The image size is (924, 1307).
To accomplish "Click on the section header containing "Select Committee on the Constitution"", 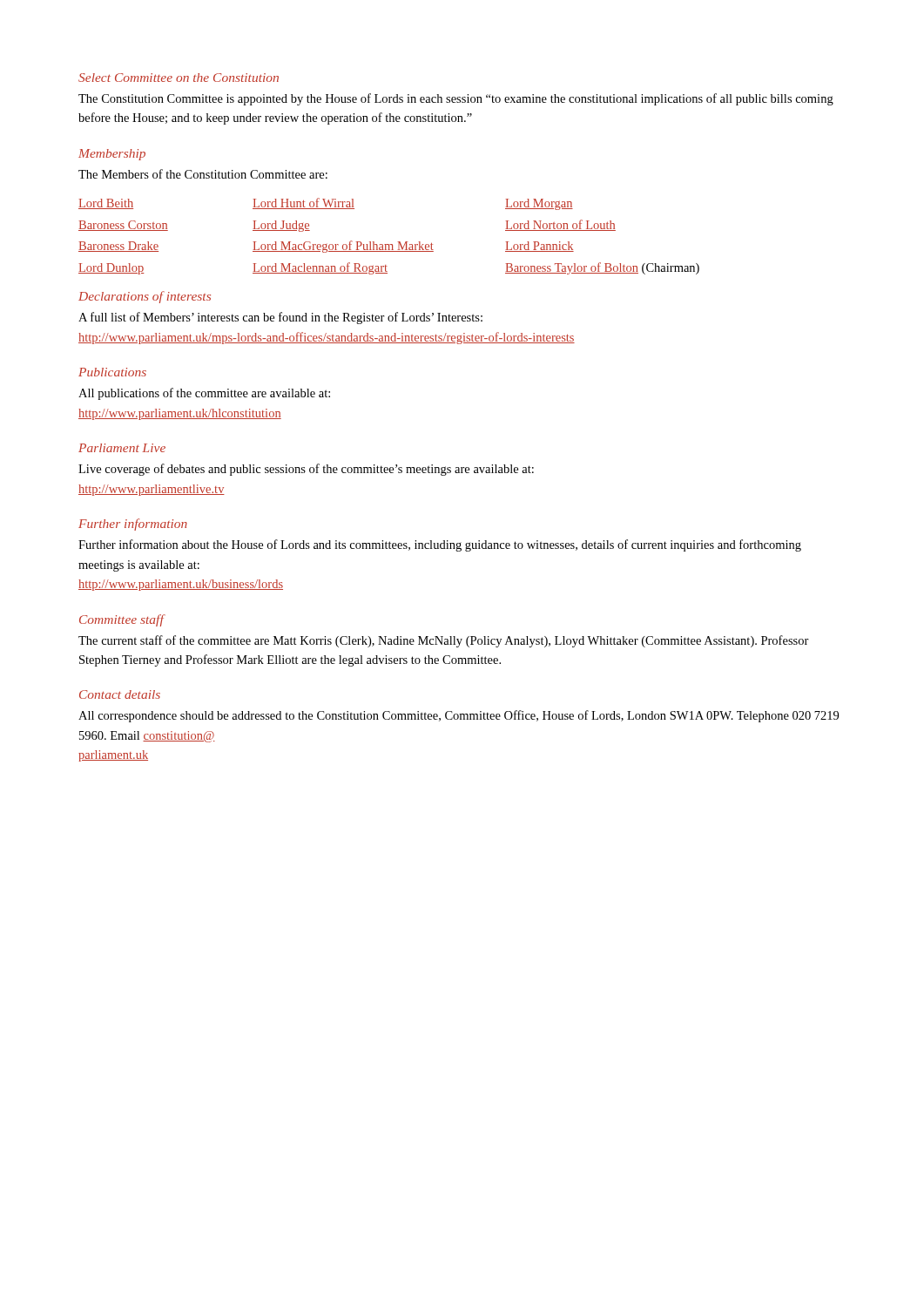I will pyautogui.click(x=179, y=77).
